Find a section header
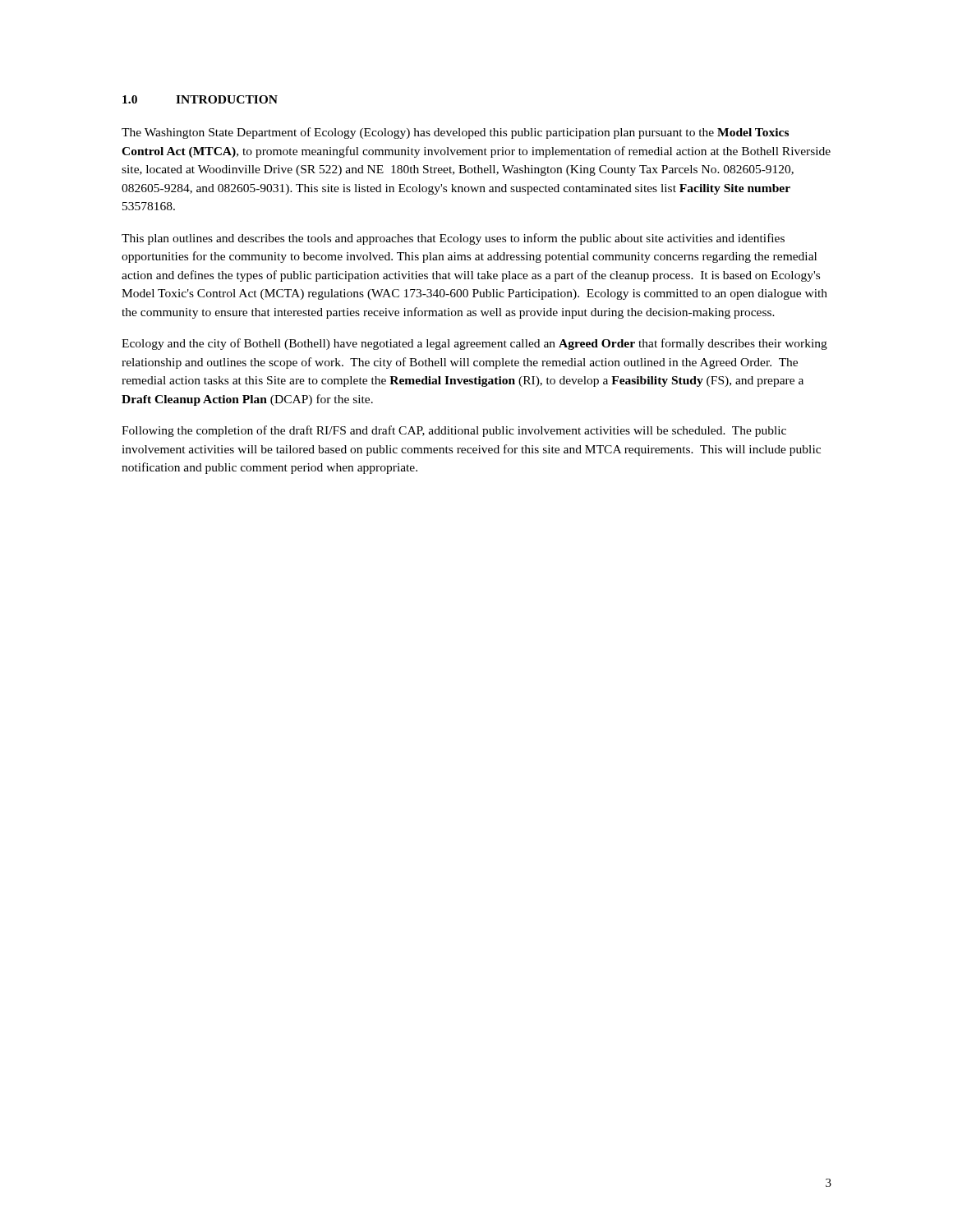The image size is (953, 1232). pyautogui.click(x=200, y=100)
